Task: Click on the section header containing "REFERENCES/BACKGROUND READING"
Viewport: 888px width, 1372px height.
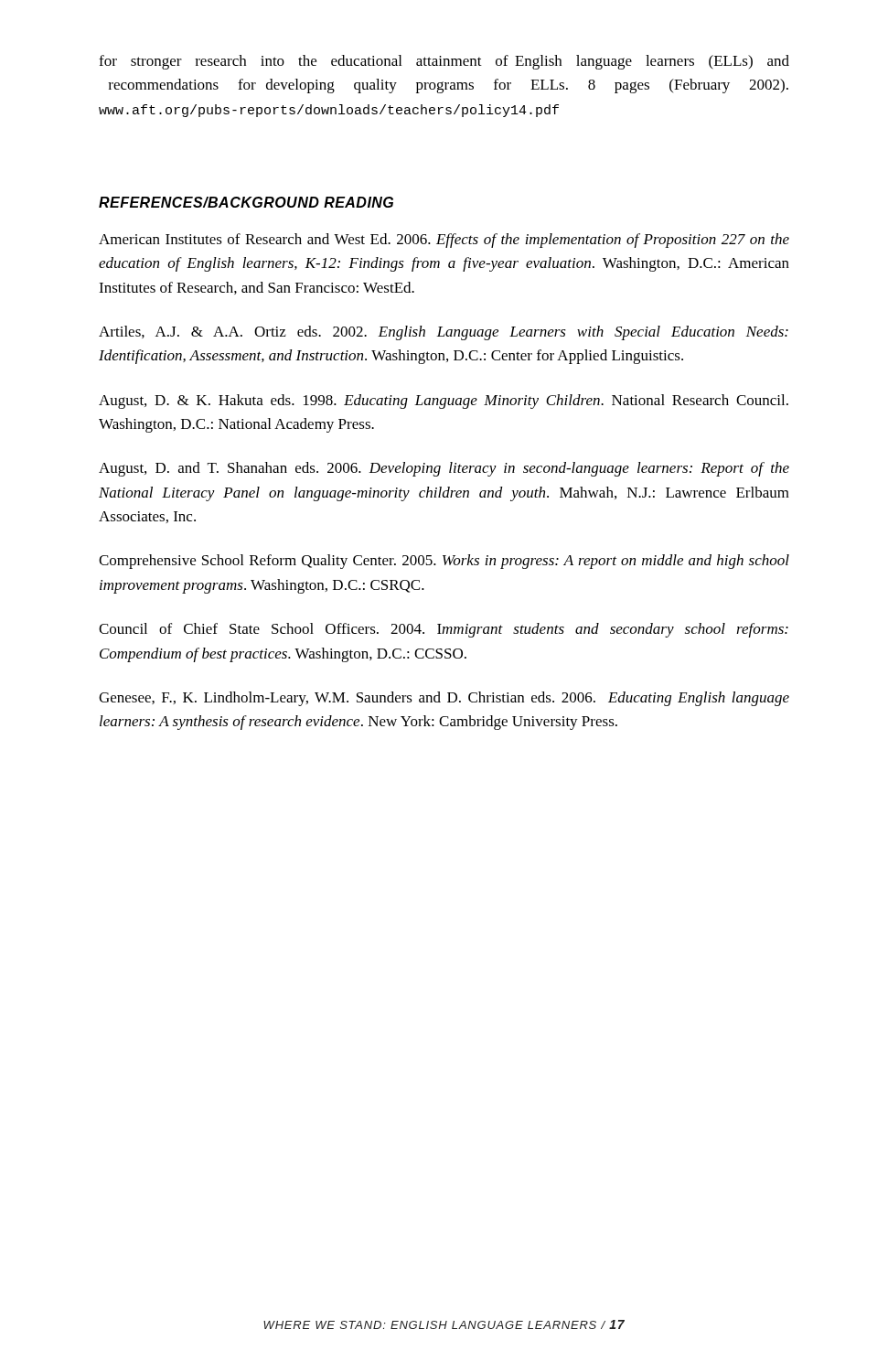Action: [247, 203]
